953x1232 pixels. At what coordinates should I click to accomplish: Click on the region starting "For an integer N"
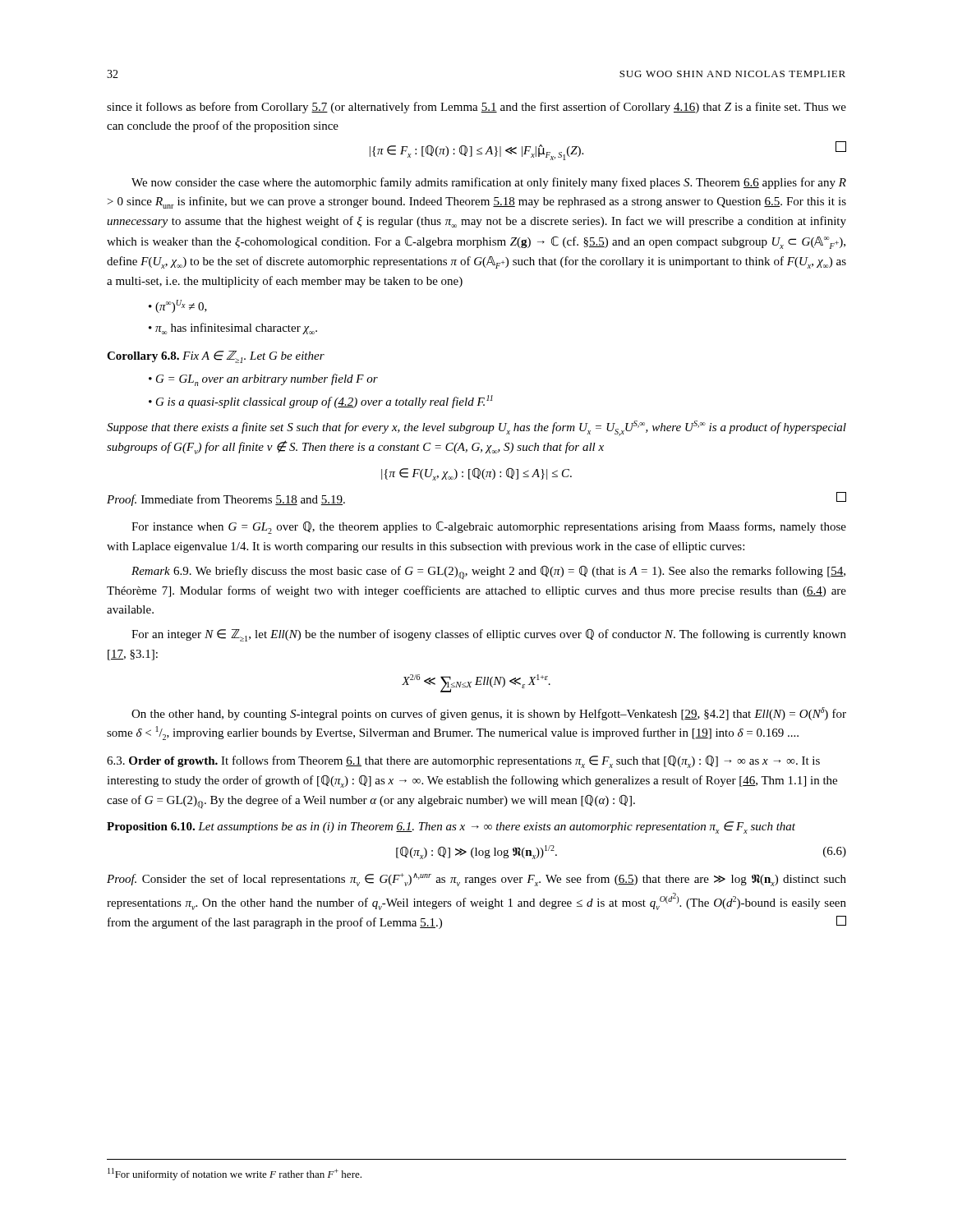click(x=476, y=644)
